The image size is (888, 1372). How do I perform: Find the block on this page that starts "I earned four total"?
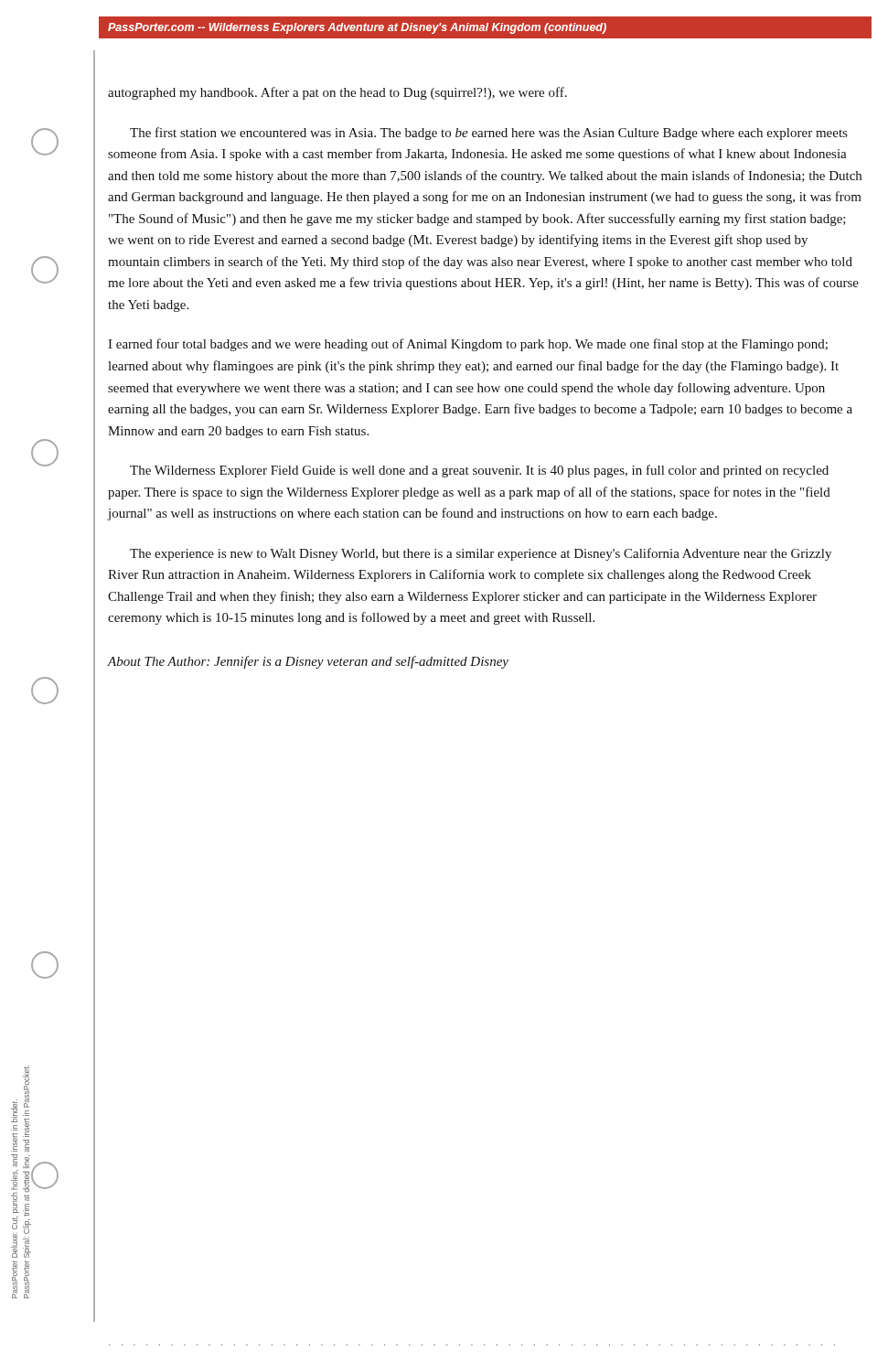pyautogui.click(x=480, y=387)
